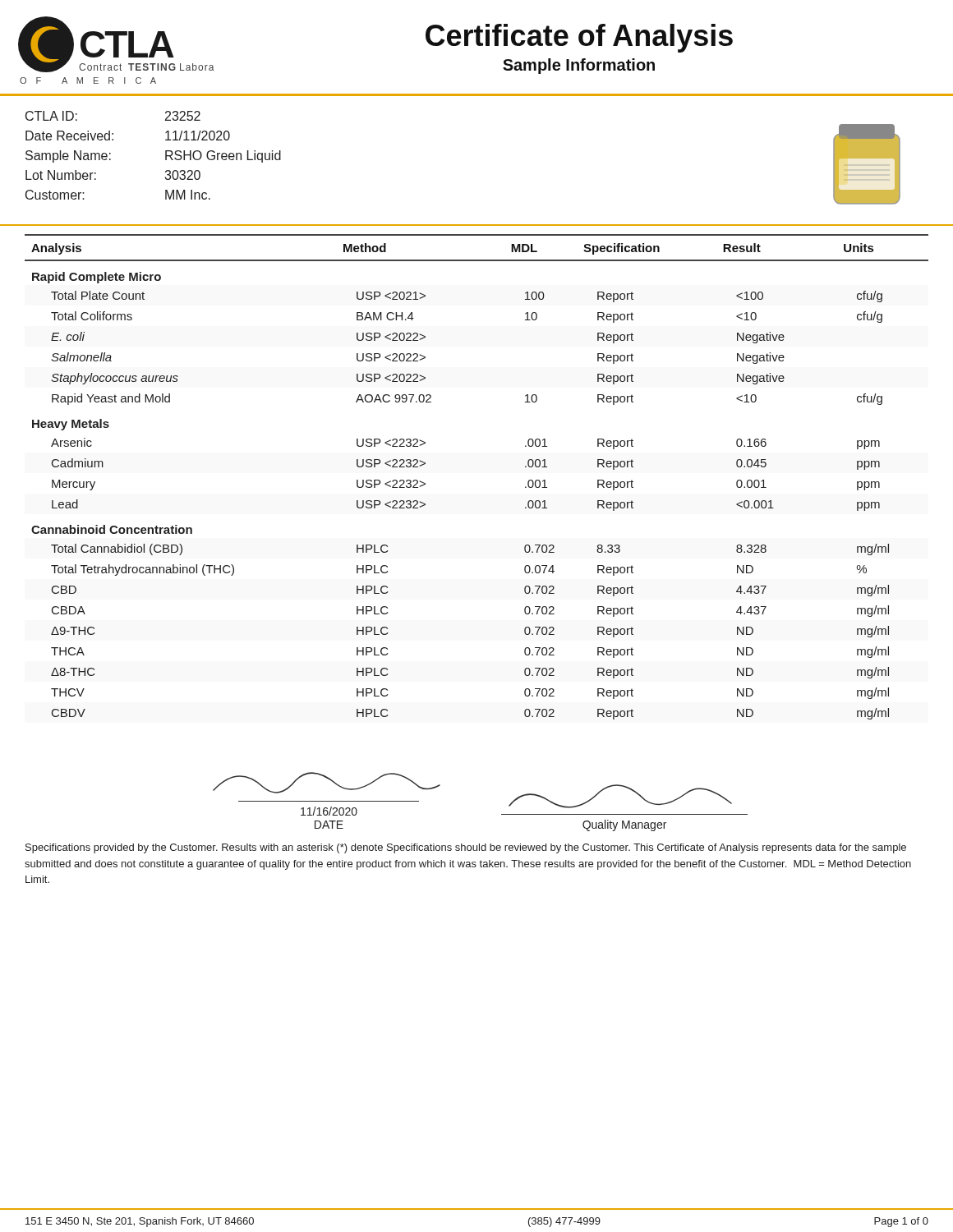Viewport: 953px width, 1232px height.
Task: Select the text starting "Specifications provided by the Customer. Results with"
Action: 468,863
